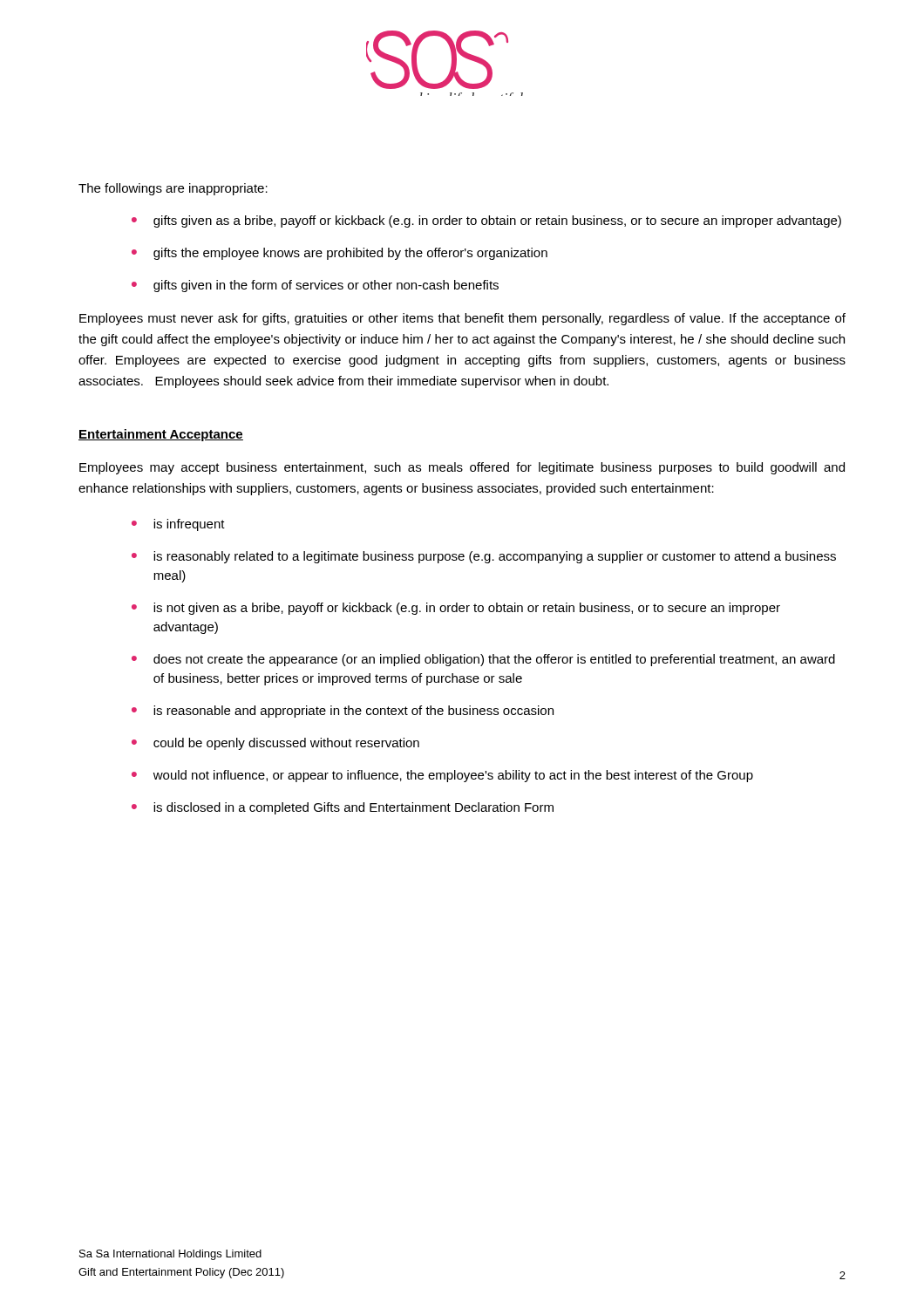This screenshot has height=1308, width=924.
Task: Locate the text "Entertainment Acceptance"
Action: click(x=161, y=433)
